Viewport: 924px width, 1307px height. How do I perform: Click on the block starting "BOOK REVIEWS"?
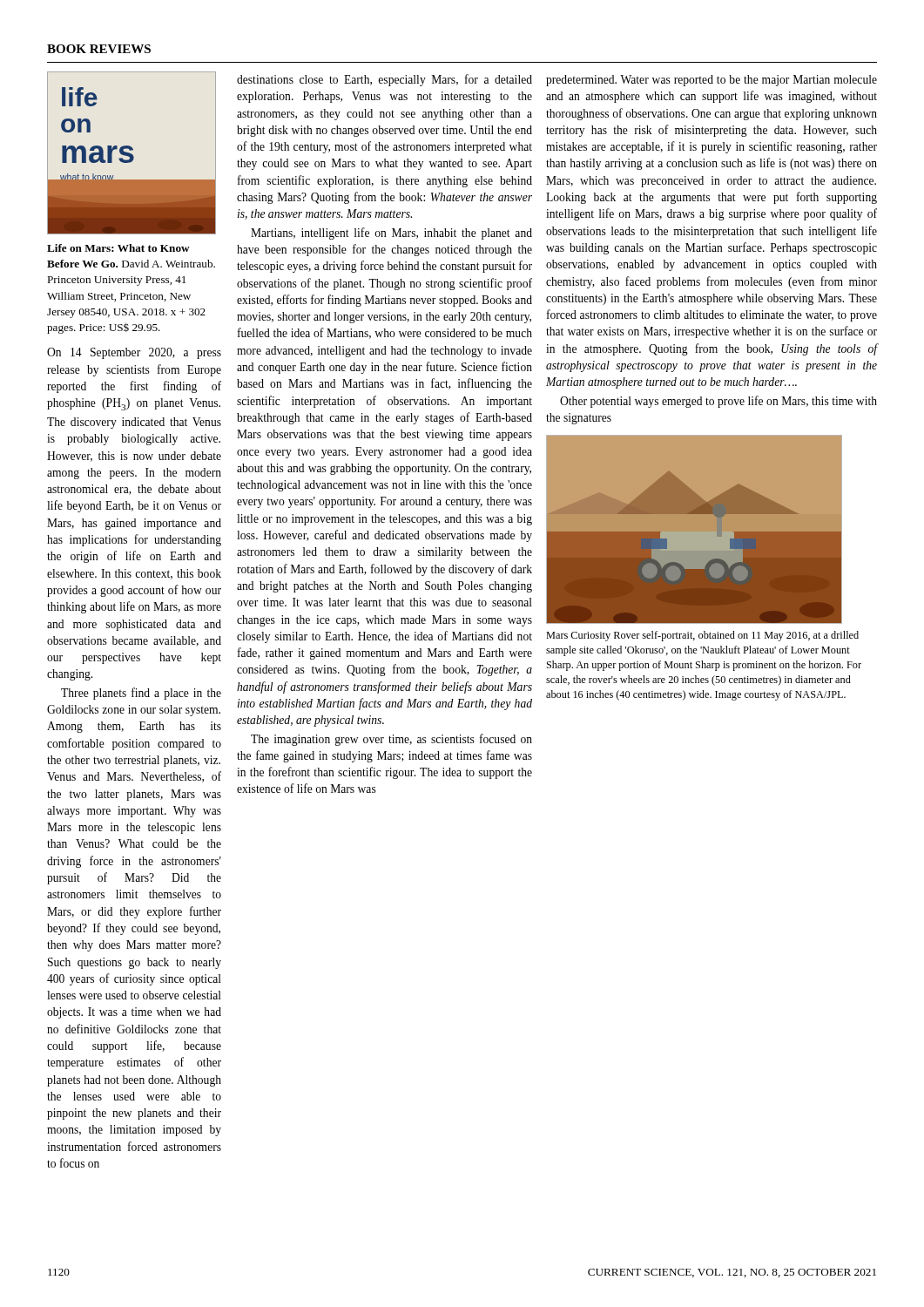click(x=99, y=49)
